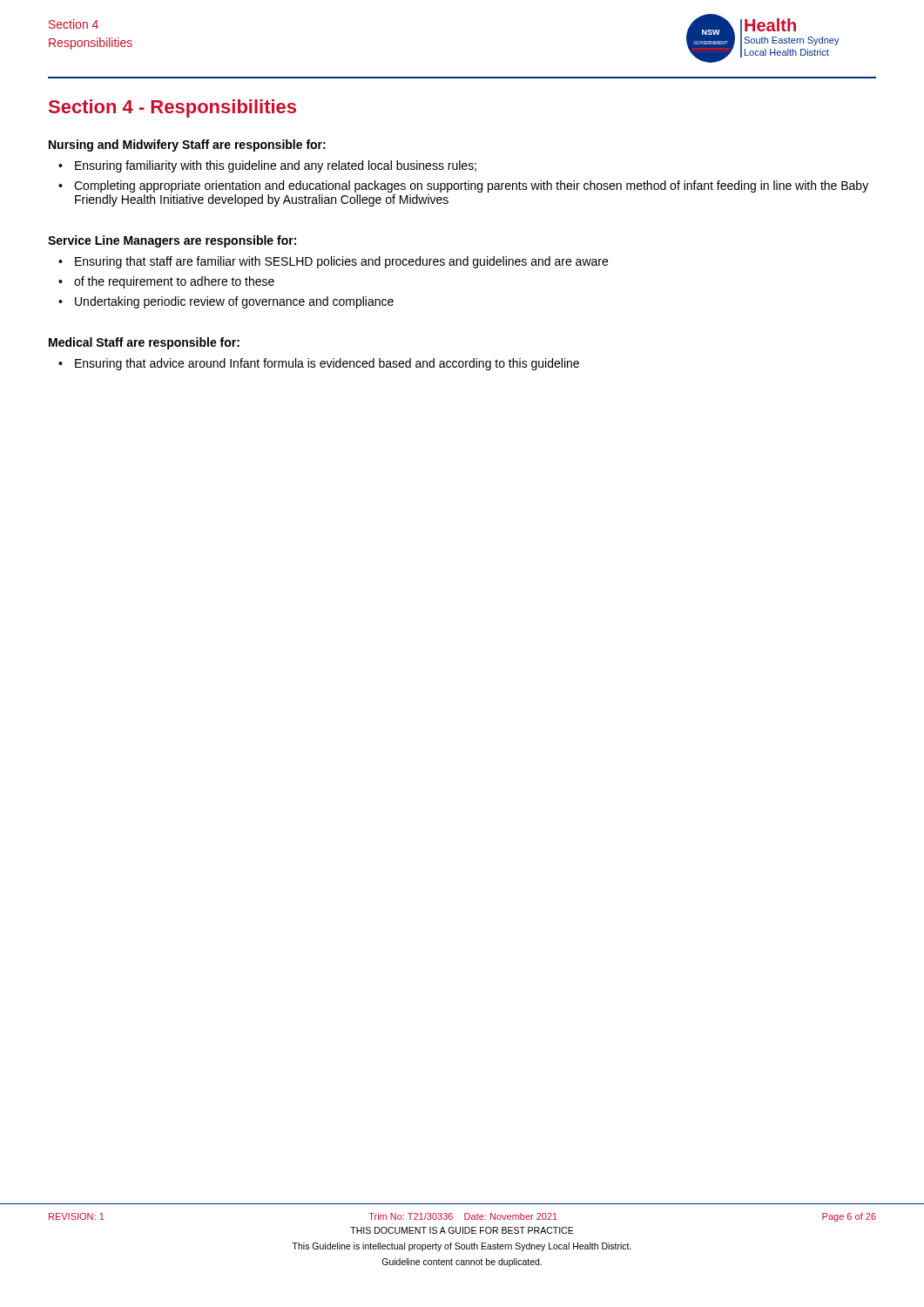
Task: Locate the block of text that opens with "• Ensuring familiarity with"
Action: click(268, 166)
